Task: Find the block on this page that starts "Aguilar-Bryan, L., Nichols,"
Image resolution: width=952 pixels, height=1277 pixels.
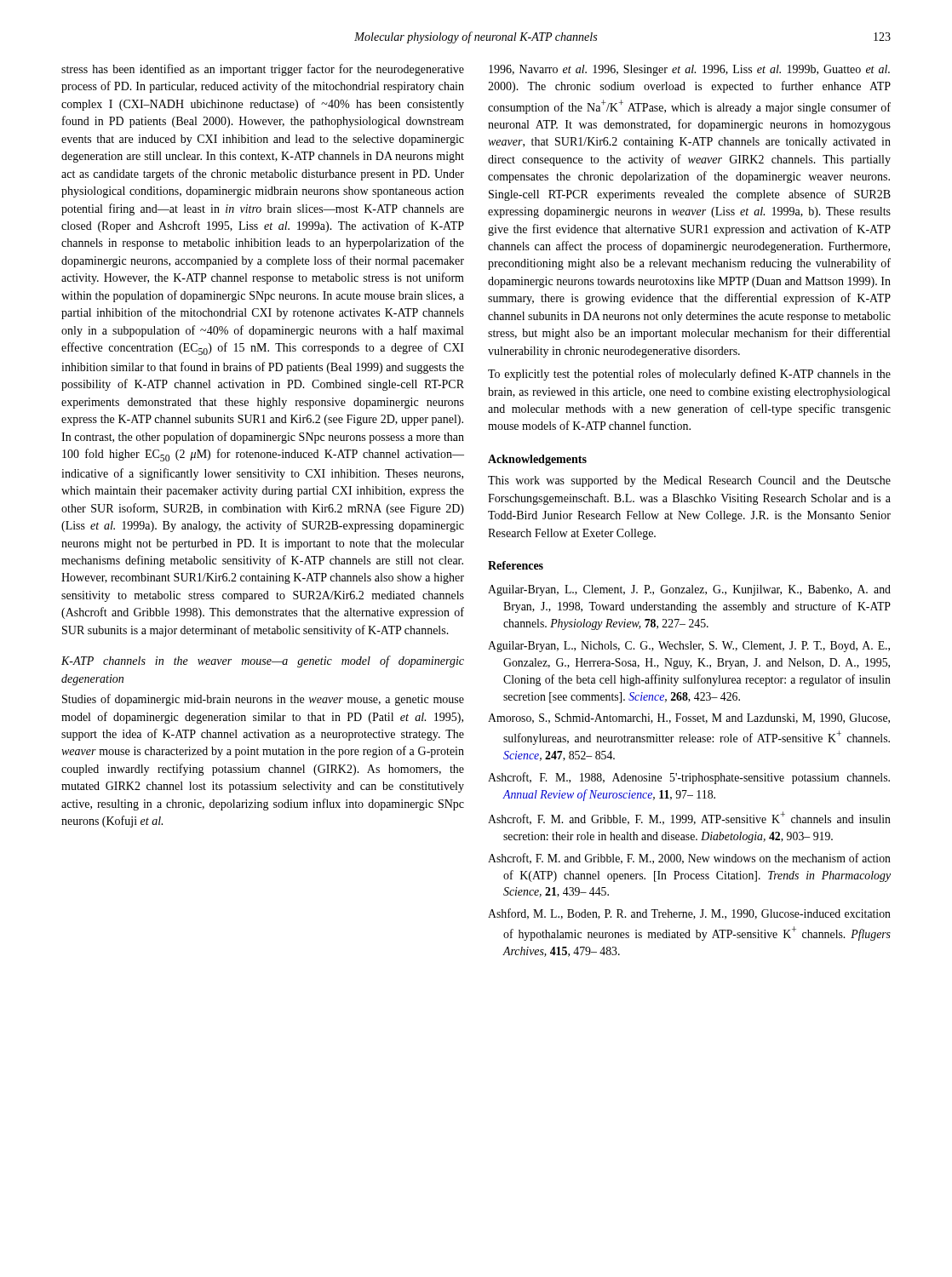Action: pos(689,671)
